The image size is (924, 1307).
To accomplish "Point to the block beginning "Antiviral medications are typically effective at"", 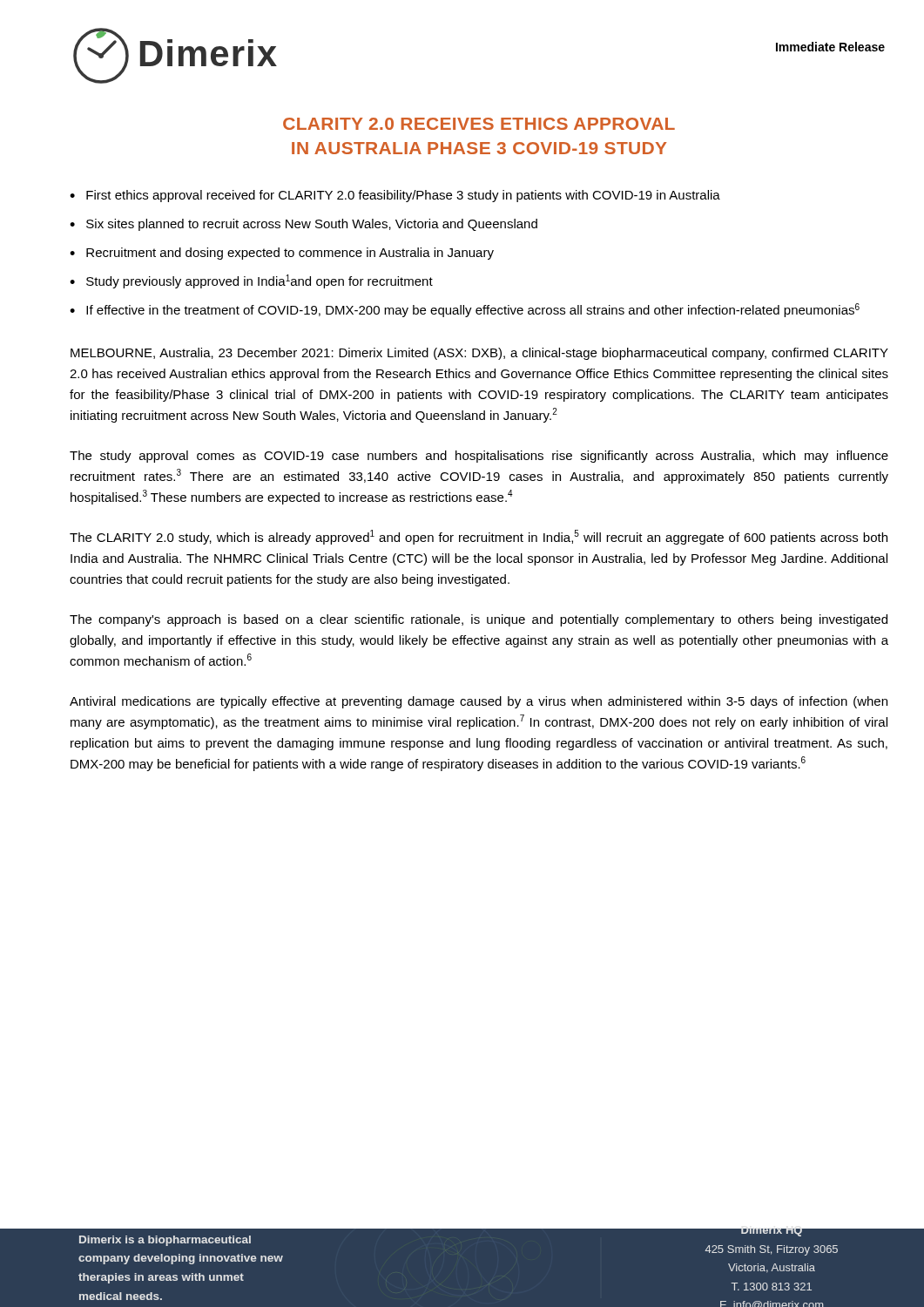I will (x=479, y=732).
